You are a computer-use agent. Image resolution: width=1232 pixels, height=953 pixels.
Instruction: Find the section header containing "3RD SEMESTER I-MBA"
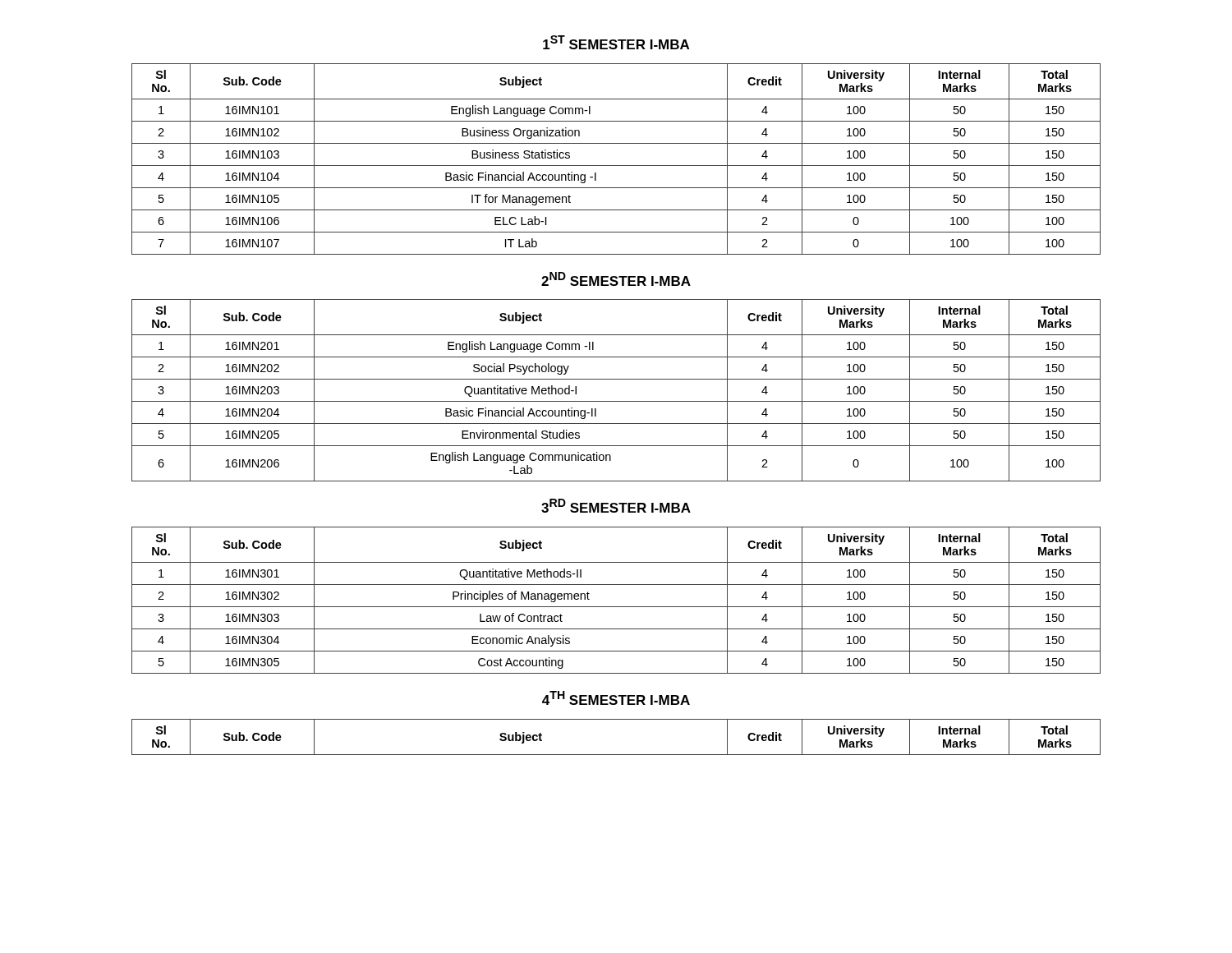(x=616, y=506)
